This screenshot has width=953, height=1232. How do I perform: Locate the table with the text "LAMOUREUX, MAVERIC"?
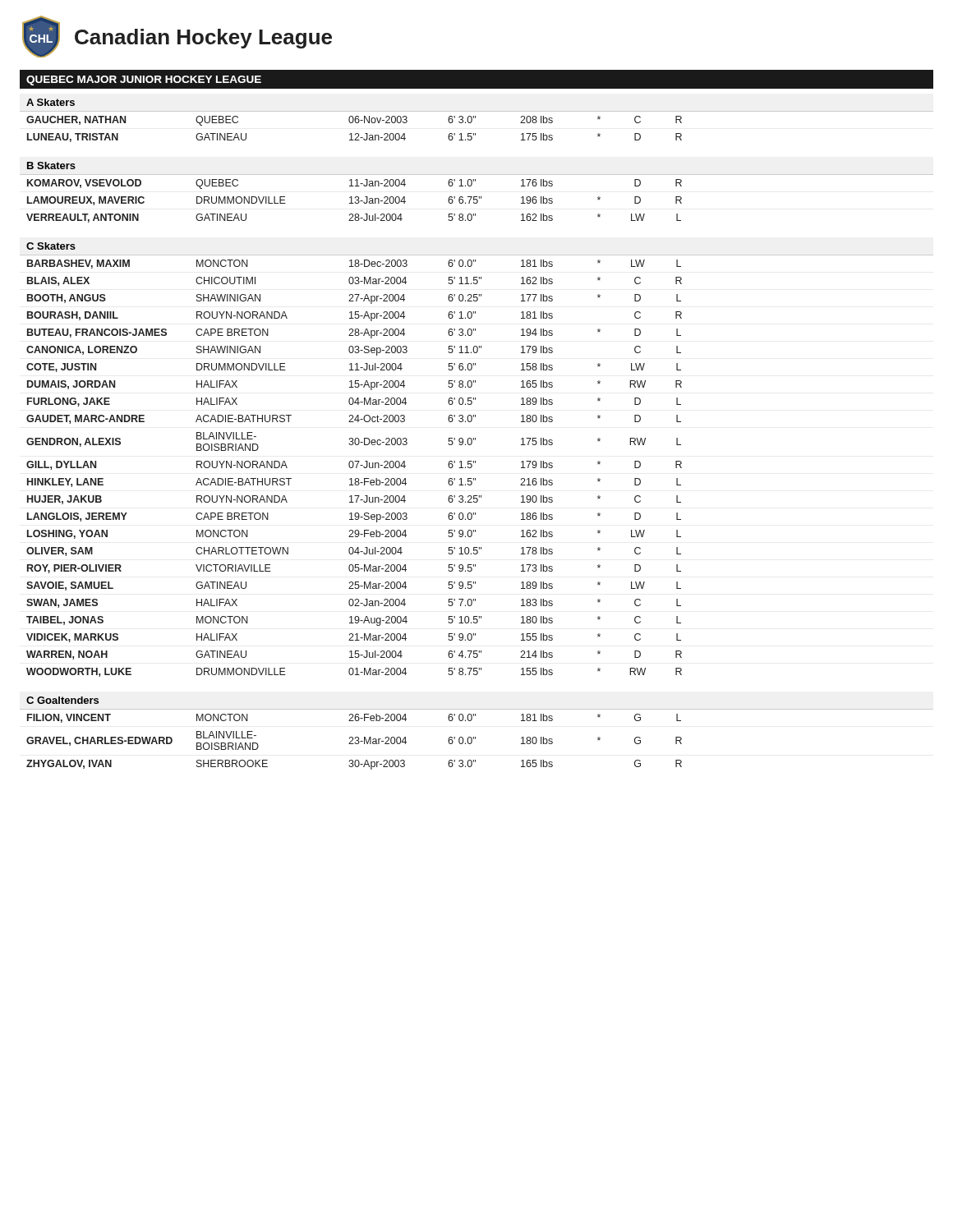[x=476, y=200]
